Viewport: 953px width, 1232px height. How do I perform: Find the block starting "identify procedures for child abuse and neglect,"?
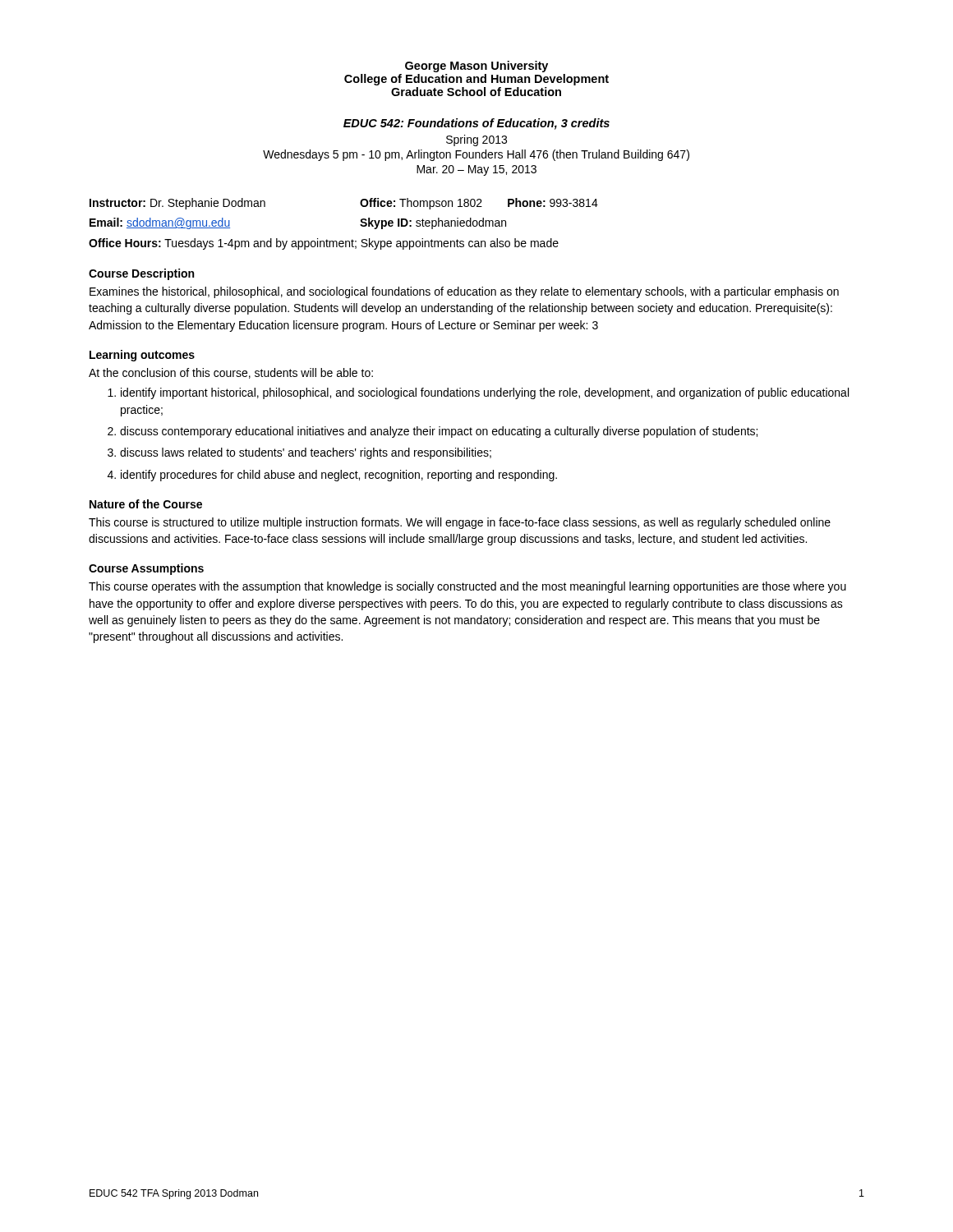click(x=339, y=474)
